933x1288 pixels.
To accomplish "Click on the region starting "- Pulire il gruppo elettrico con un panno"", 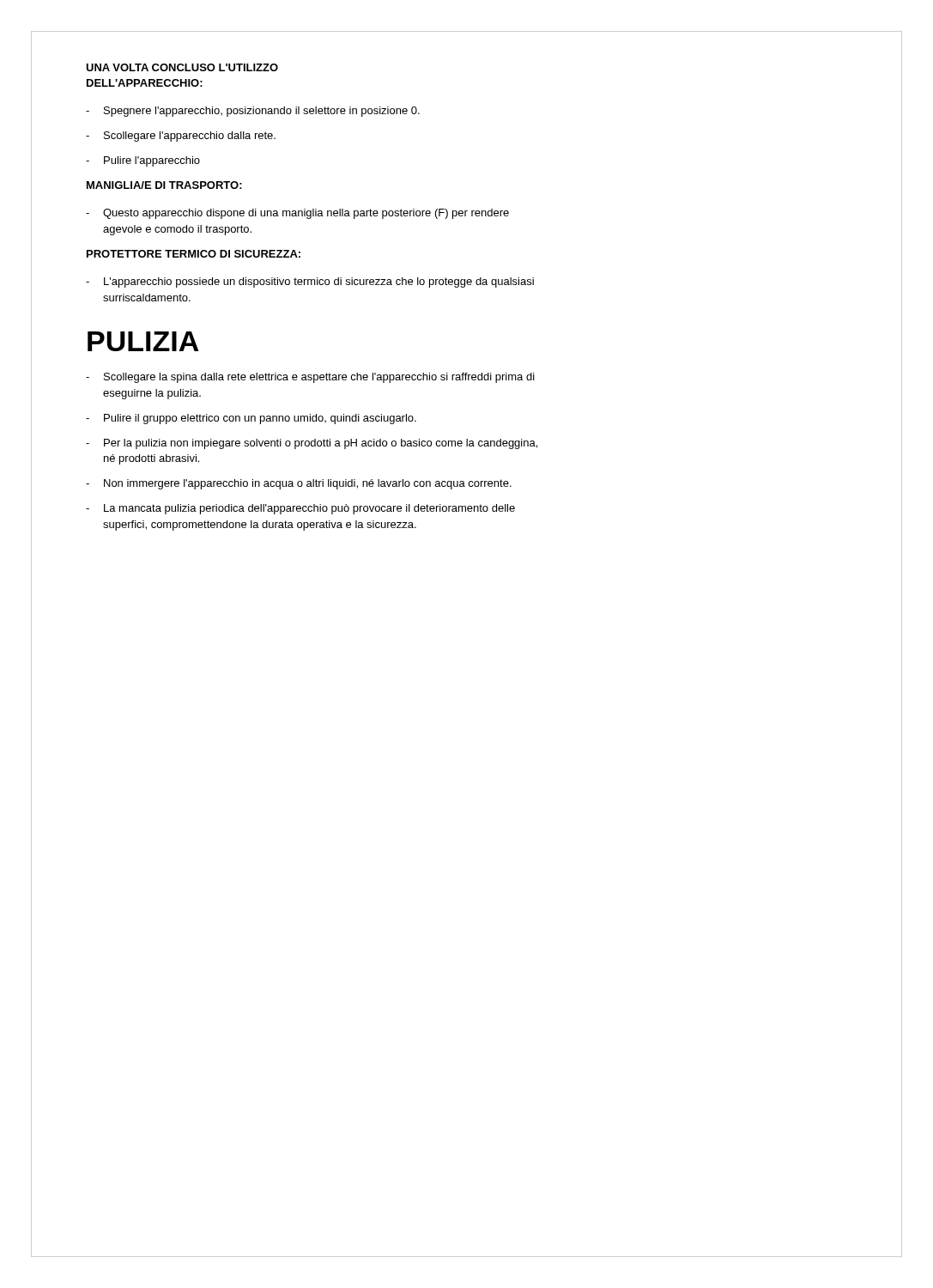I will coord(318,418).
